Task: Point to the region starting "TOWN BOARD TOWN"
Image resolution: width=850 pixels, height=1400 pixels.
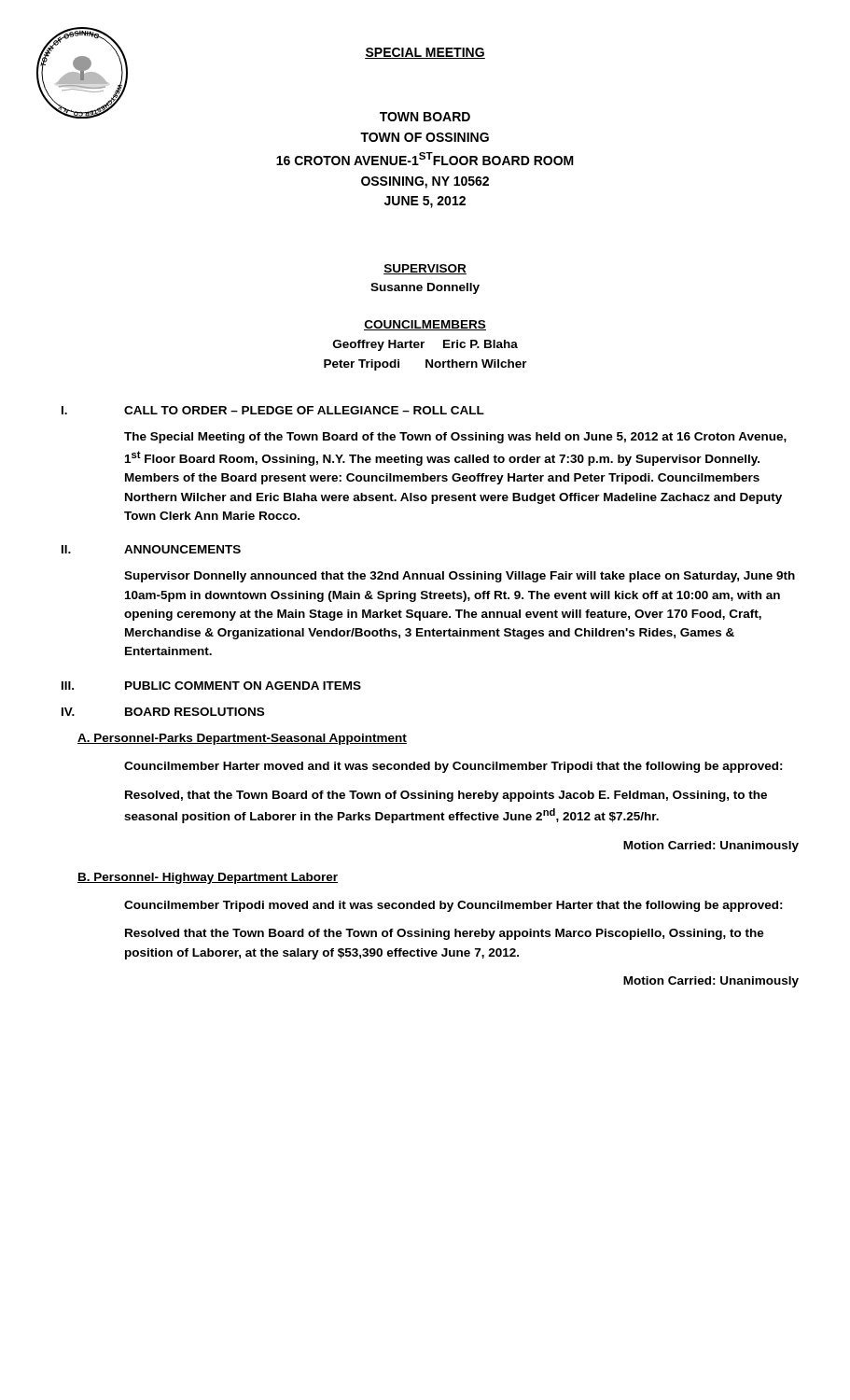Action: pos(425,159)
